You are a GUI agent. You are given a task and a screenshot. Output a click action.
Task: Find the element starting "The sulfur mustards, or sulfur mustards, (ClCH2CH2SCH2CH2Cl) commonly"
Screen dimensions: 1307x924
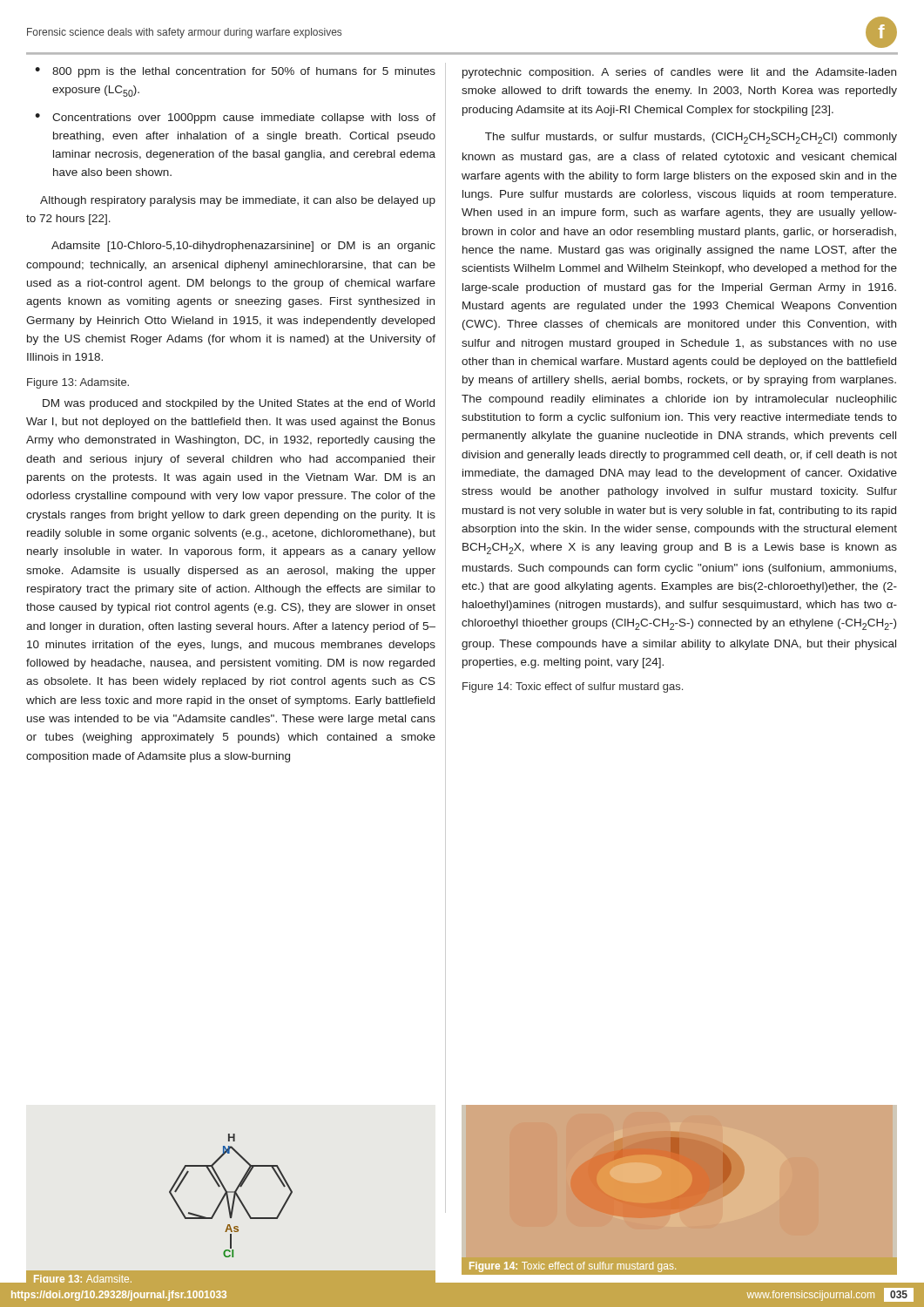(x=679, y=399)
